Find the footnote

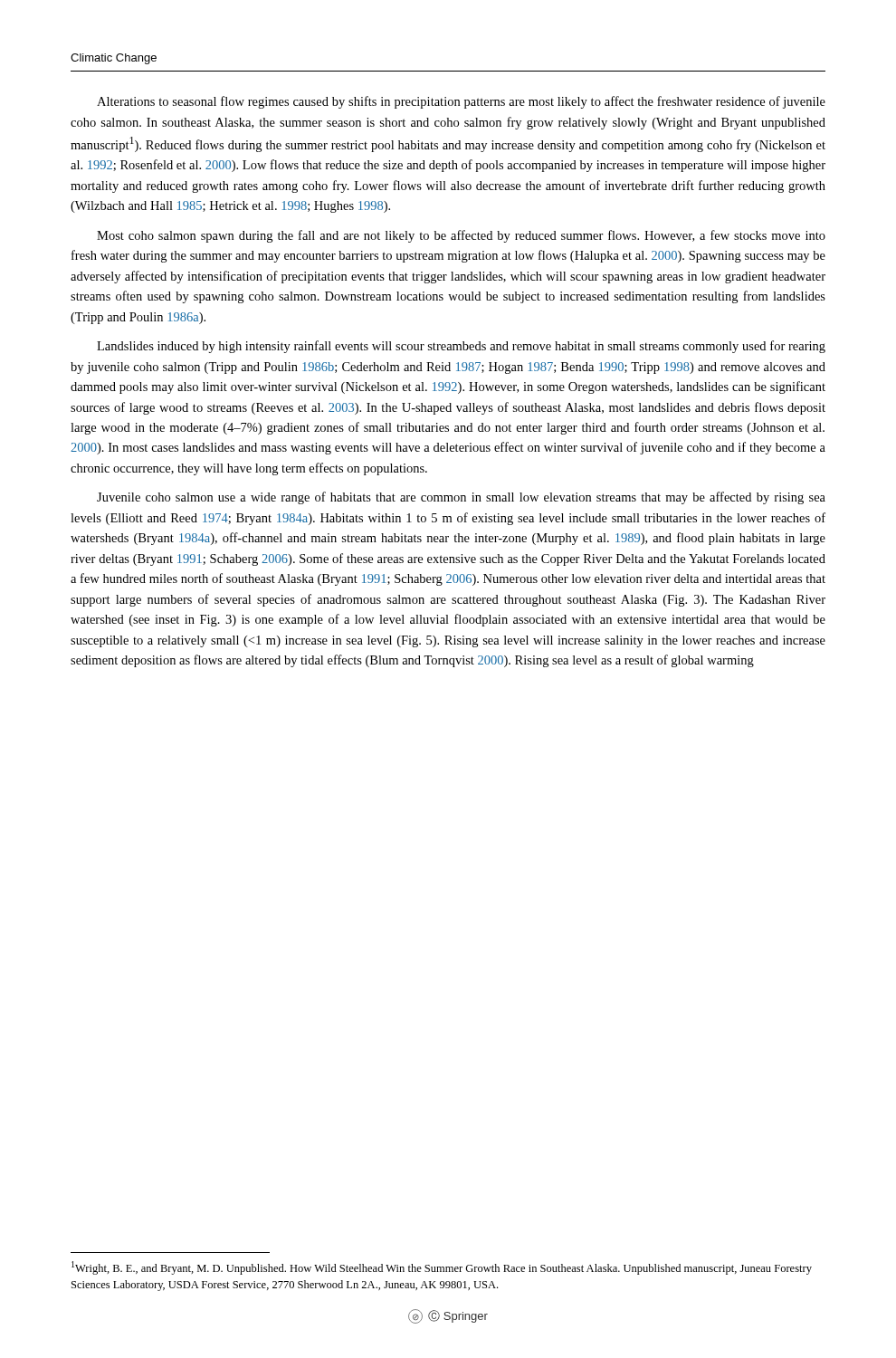point(441,1275)
